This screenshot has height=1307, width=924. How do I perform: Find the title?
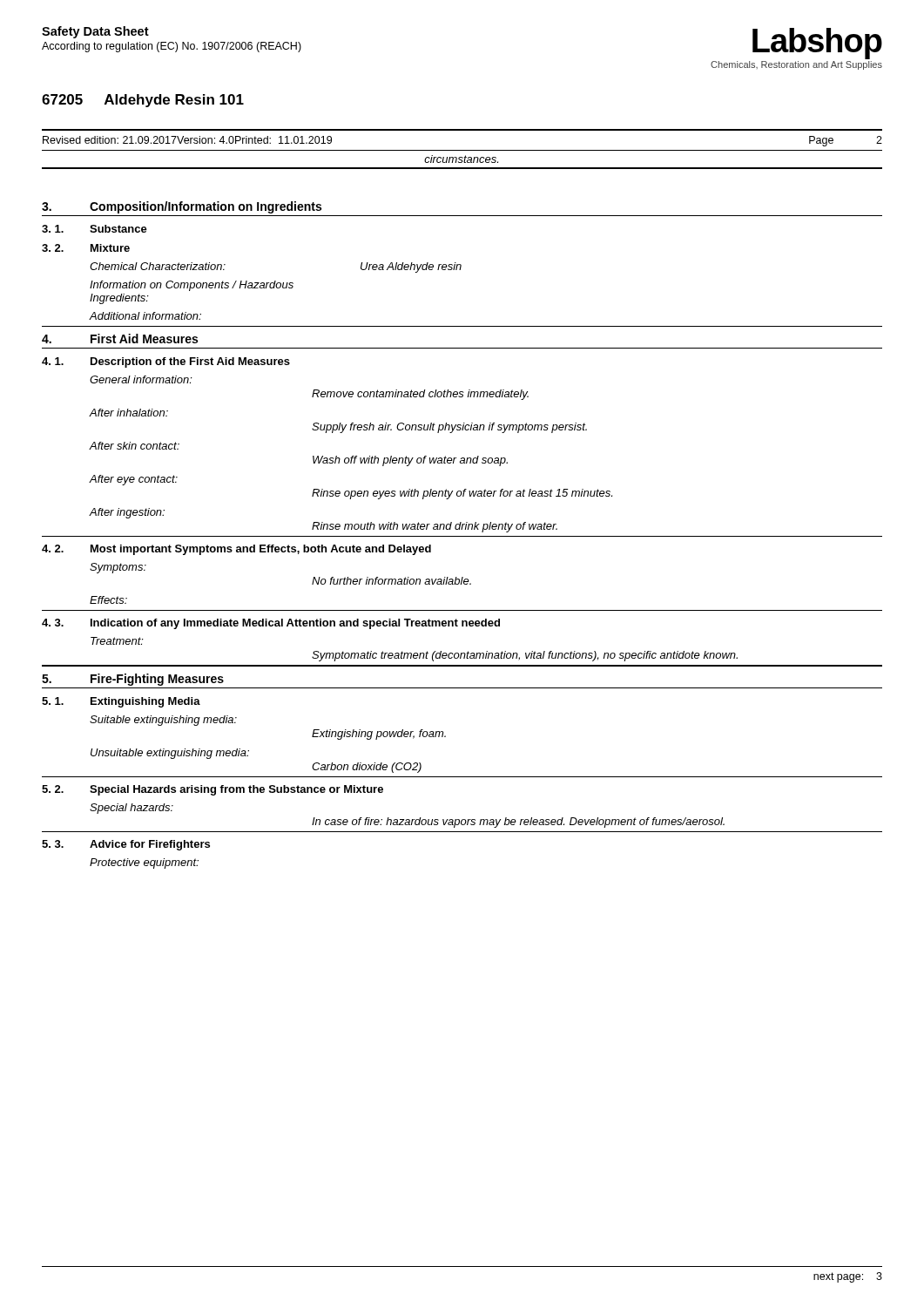pos(143,100)
